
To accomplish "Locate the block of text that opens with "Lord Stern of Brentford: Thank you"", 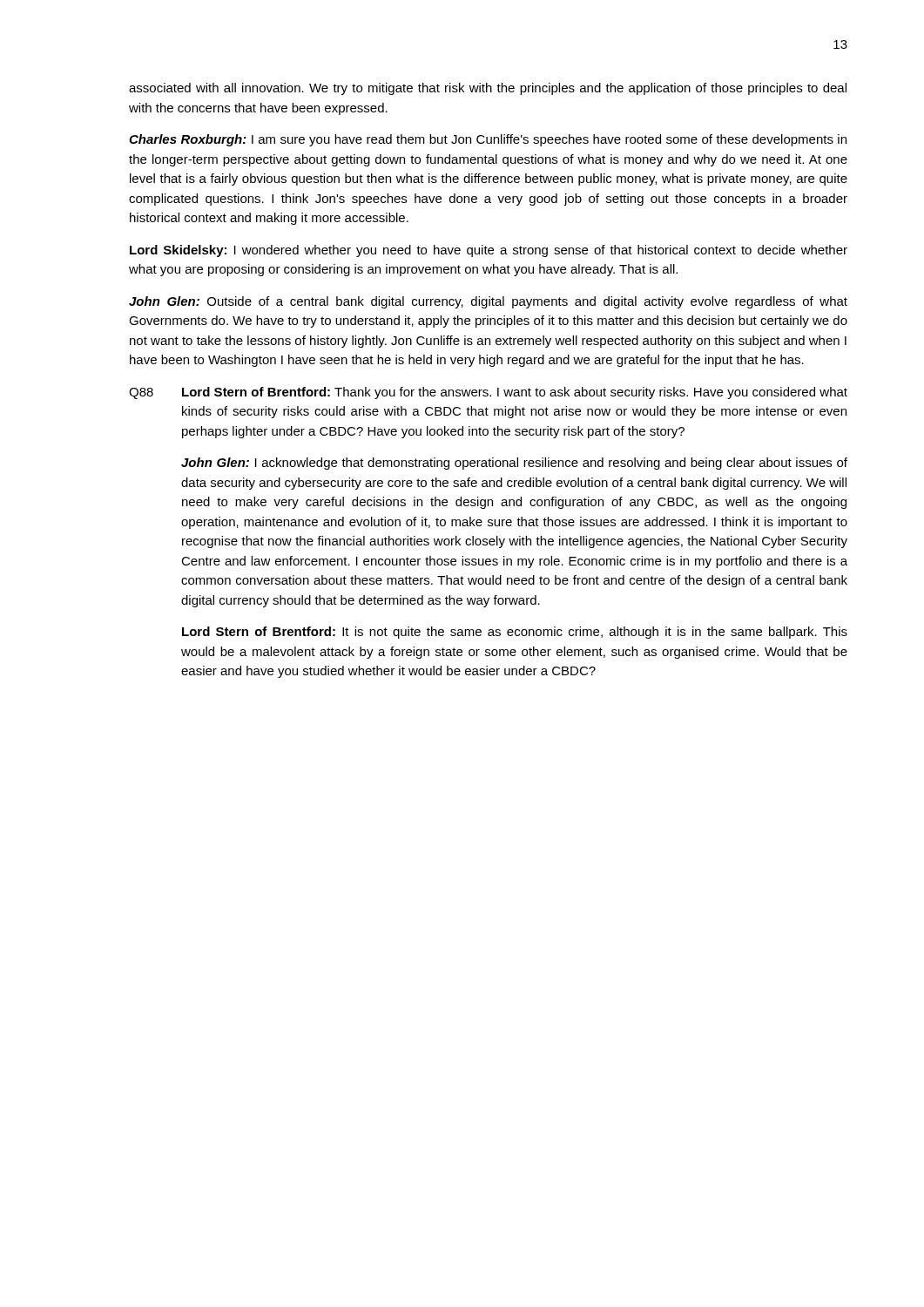I will (x=514, y=411).
